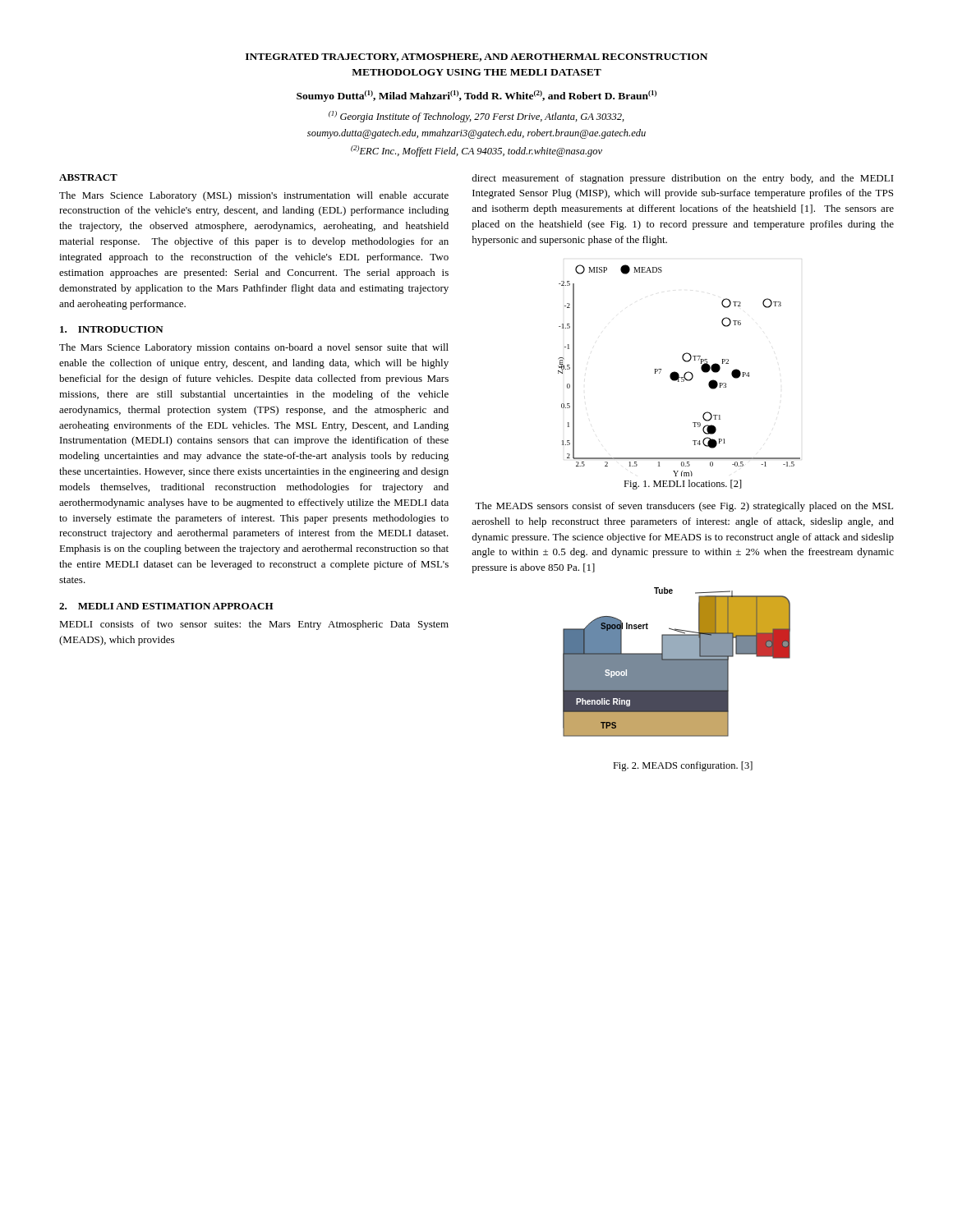Find the text block with the text "Soumyo Dutta(1), Milad Mahzari(1), Todd R. White(2),"

click(476, 95)
